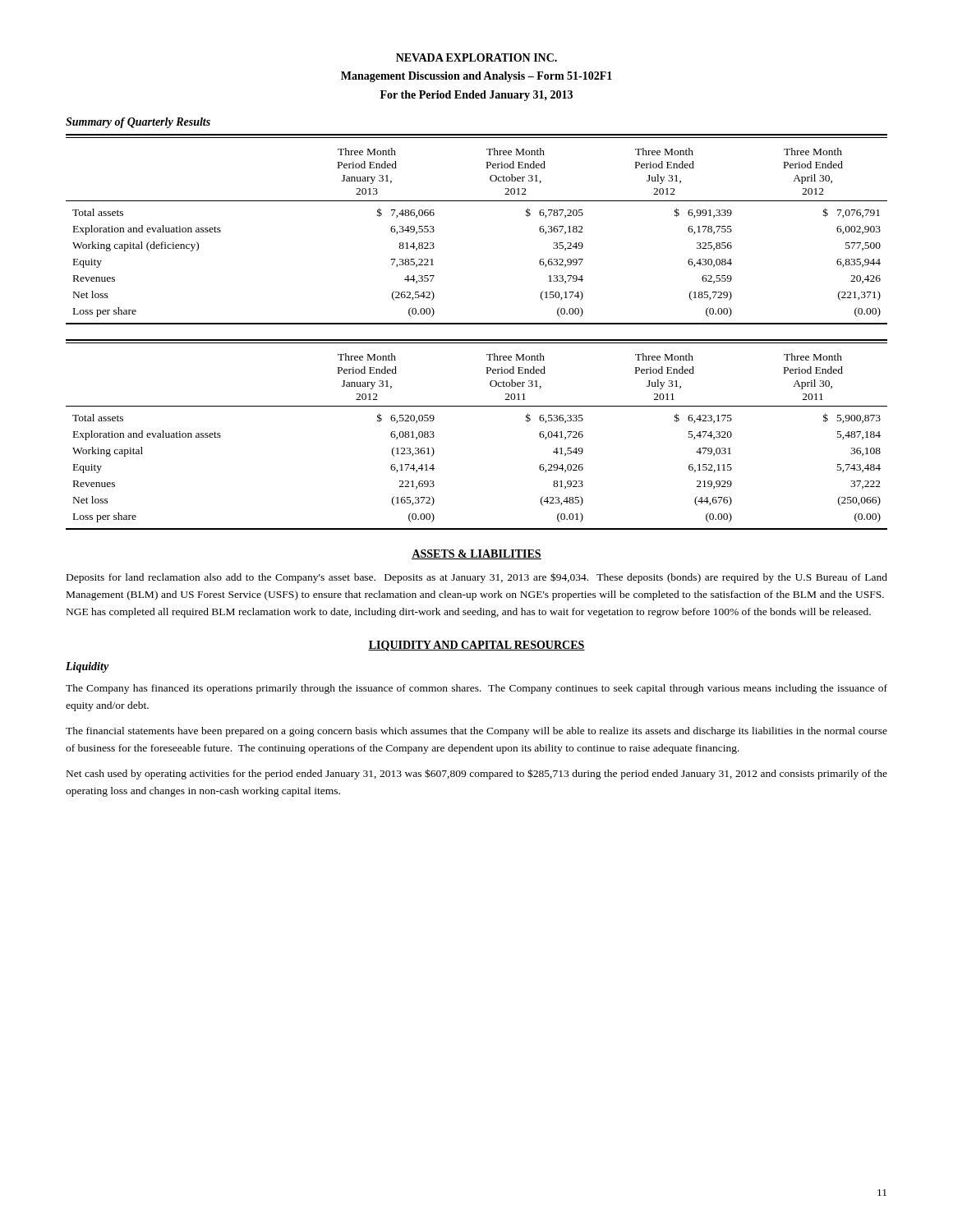Find the text block containing "The financial statements have been"
Image resolution: width=953 pixels, height=1232 pixels.
[476, 739]
